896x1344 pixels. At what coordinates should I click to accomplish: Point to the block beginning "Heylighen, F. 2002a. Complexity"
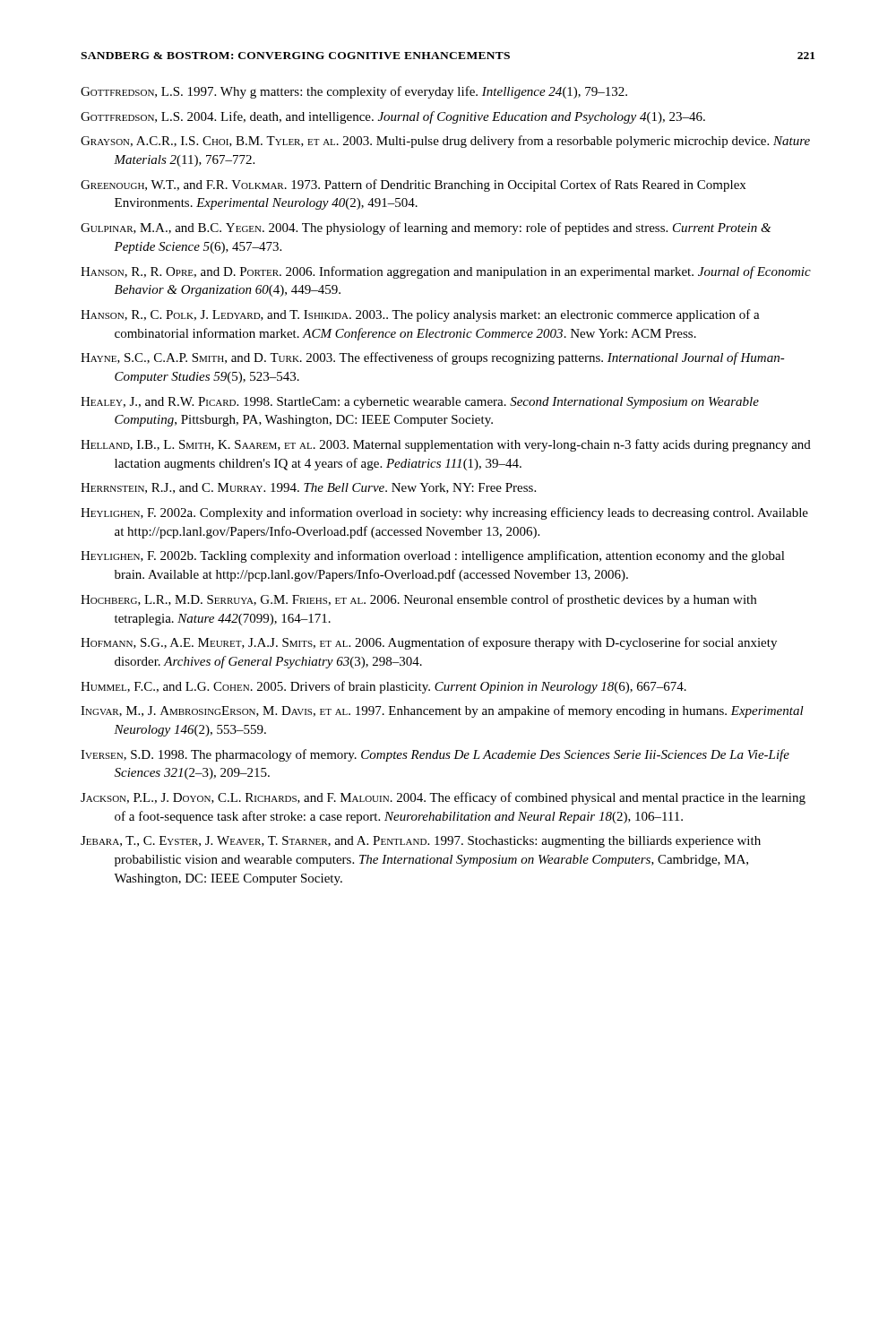(444, 522)
